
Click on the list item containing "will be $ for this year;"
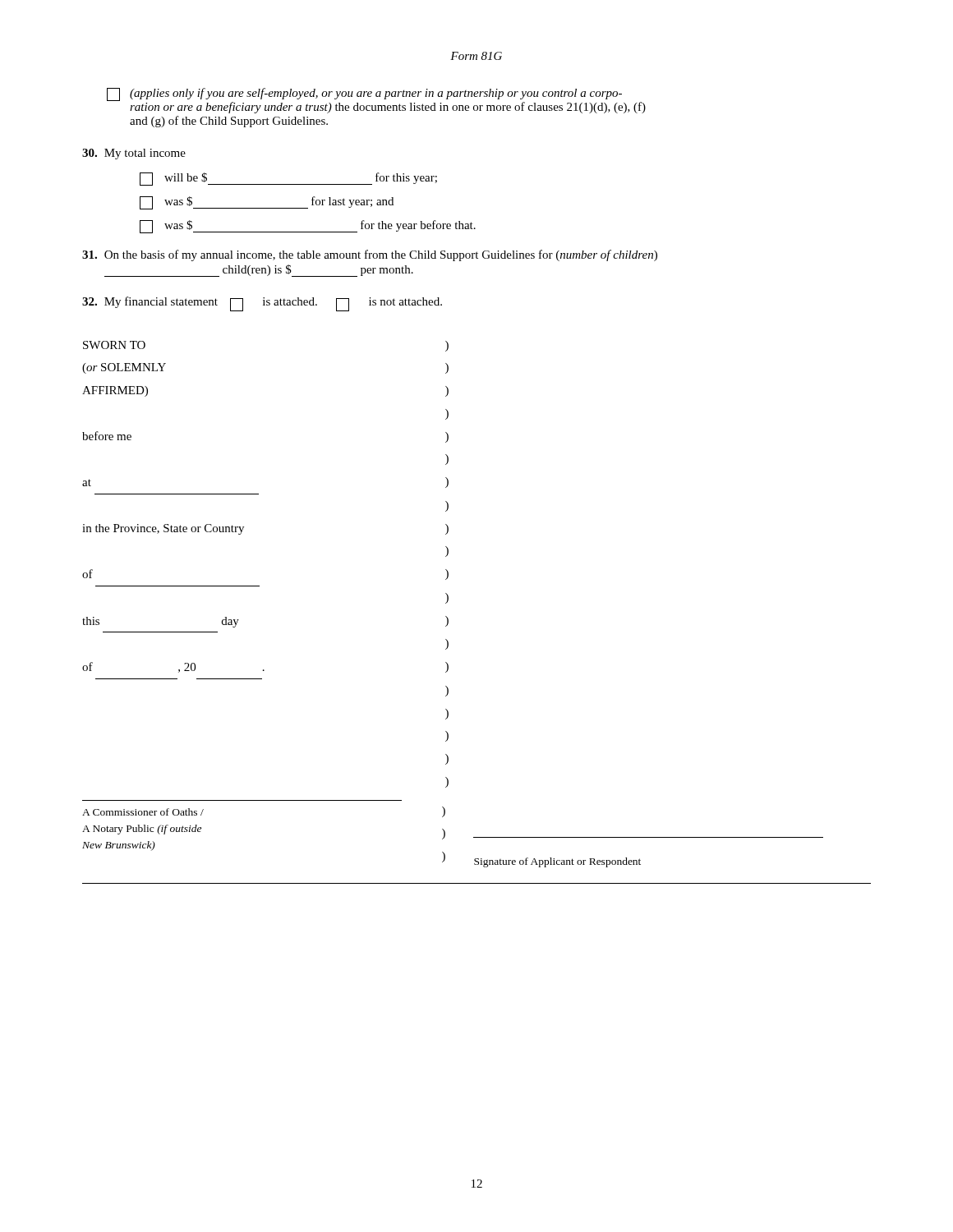click(289, 178)
